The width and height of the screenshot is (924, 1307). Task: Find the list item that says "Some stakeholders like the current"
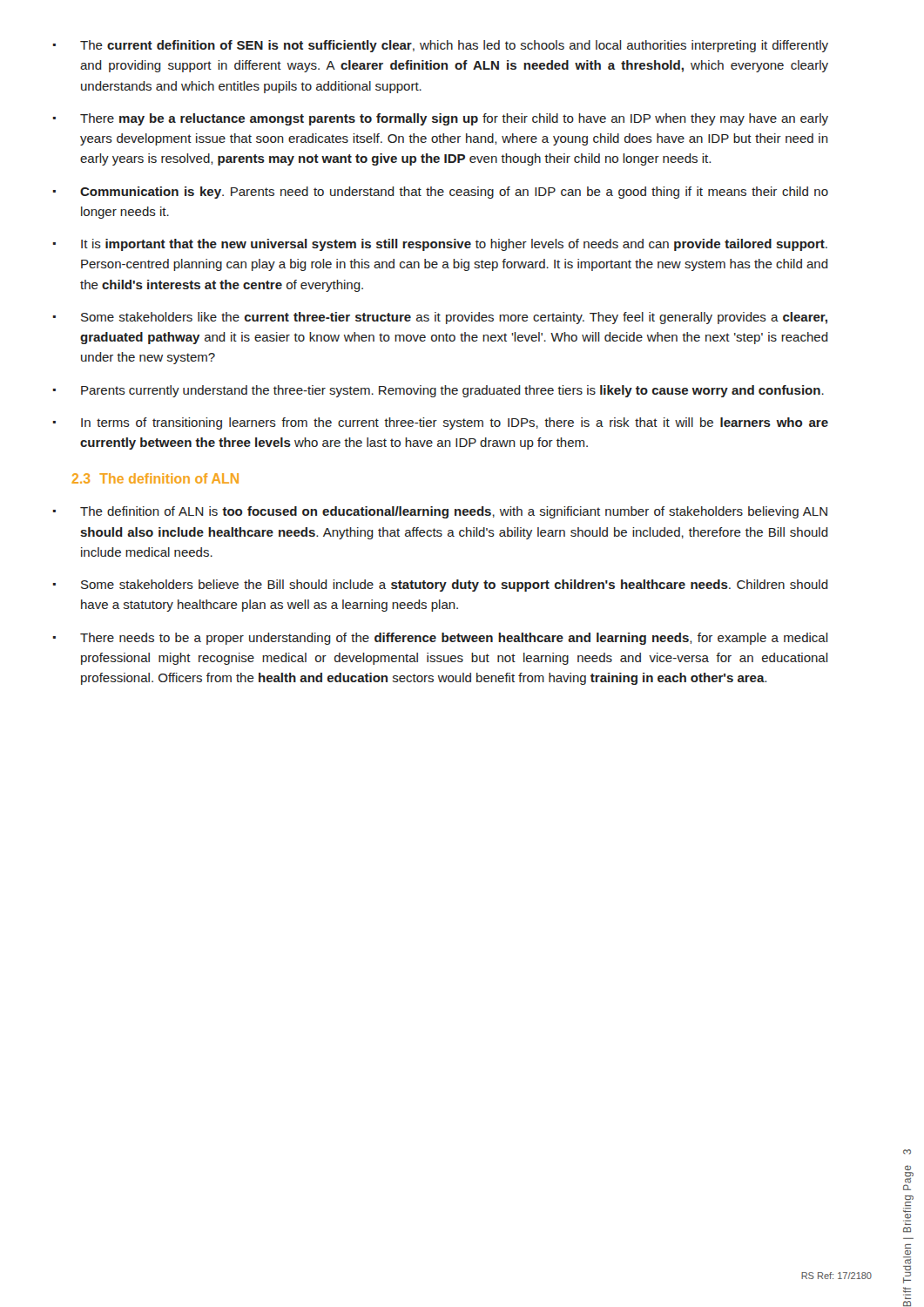click(x=440, y=337)
